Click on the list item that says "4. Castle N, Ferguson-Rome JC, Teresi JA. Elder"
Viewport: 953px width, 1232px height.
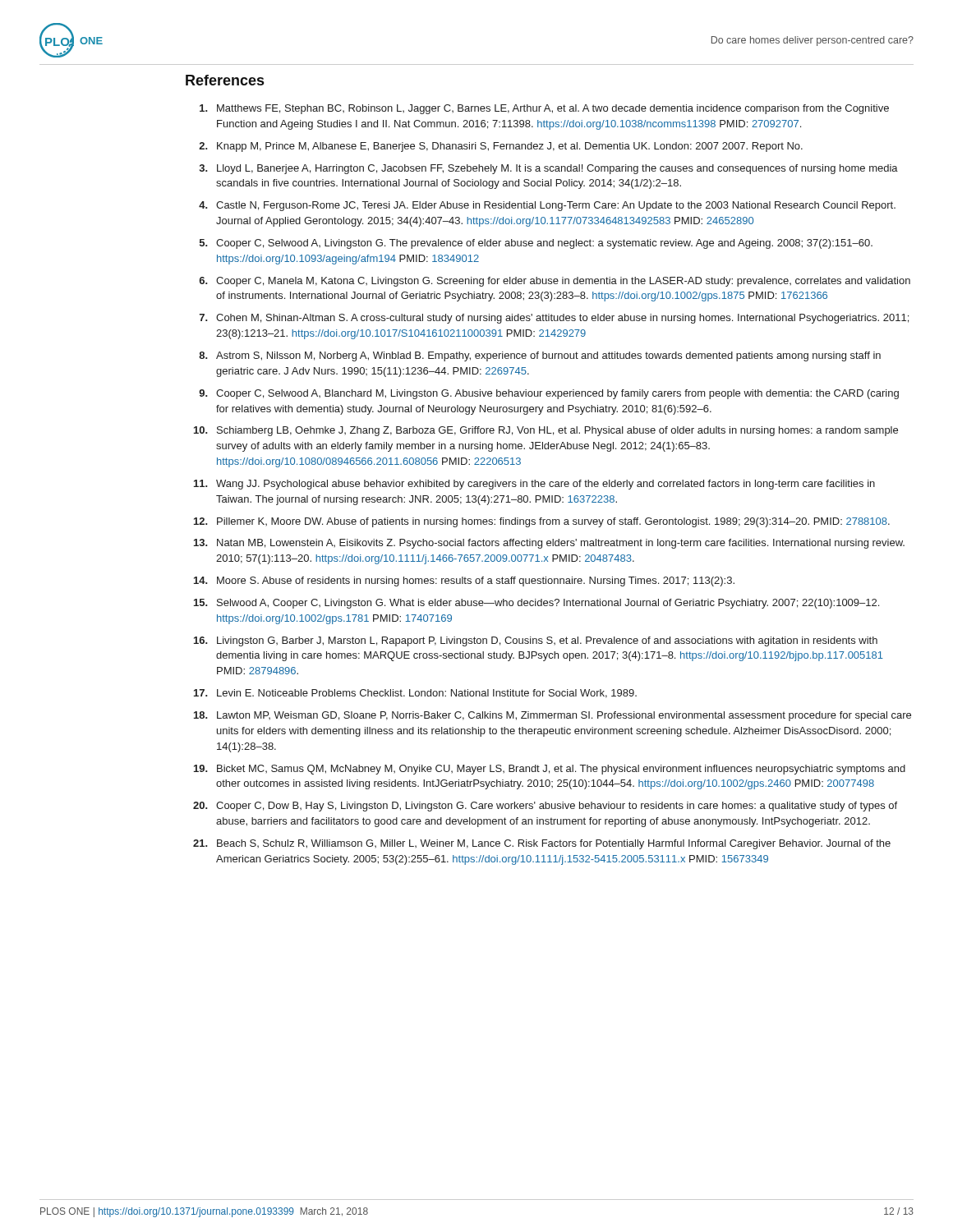point(549,214)
